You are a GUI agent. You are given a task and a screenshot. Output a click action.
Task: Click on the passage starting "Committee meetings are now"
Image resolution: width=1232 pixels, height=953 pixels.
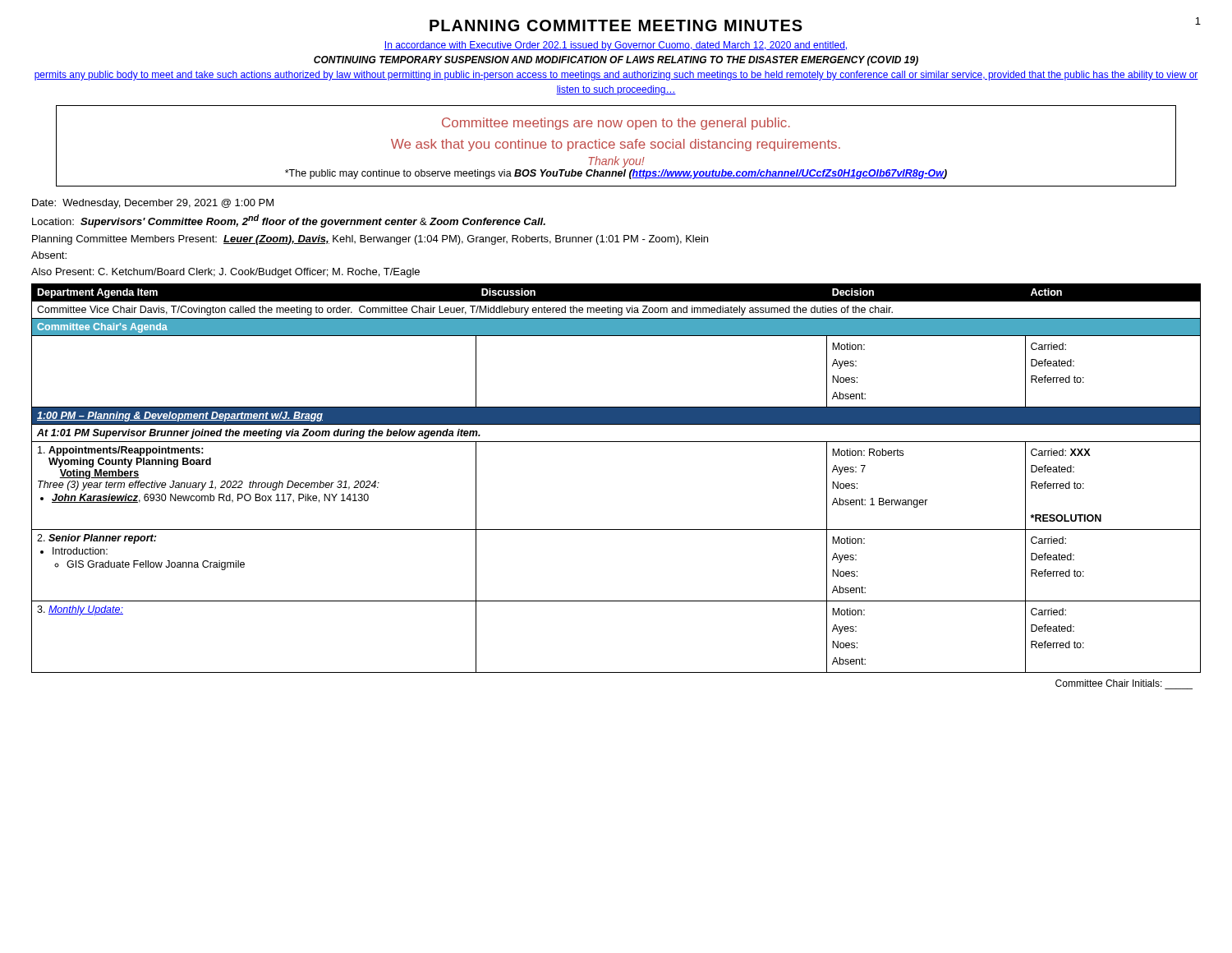point(616,146)
